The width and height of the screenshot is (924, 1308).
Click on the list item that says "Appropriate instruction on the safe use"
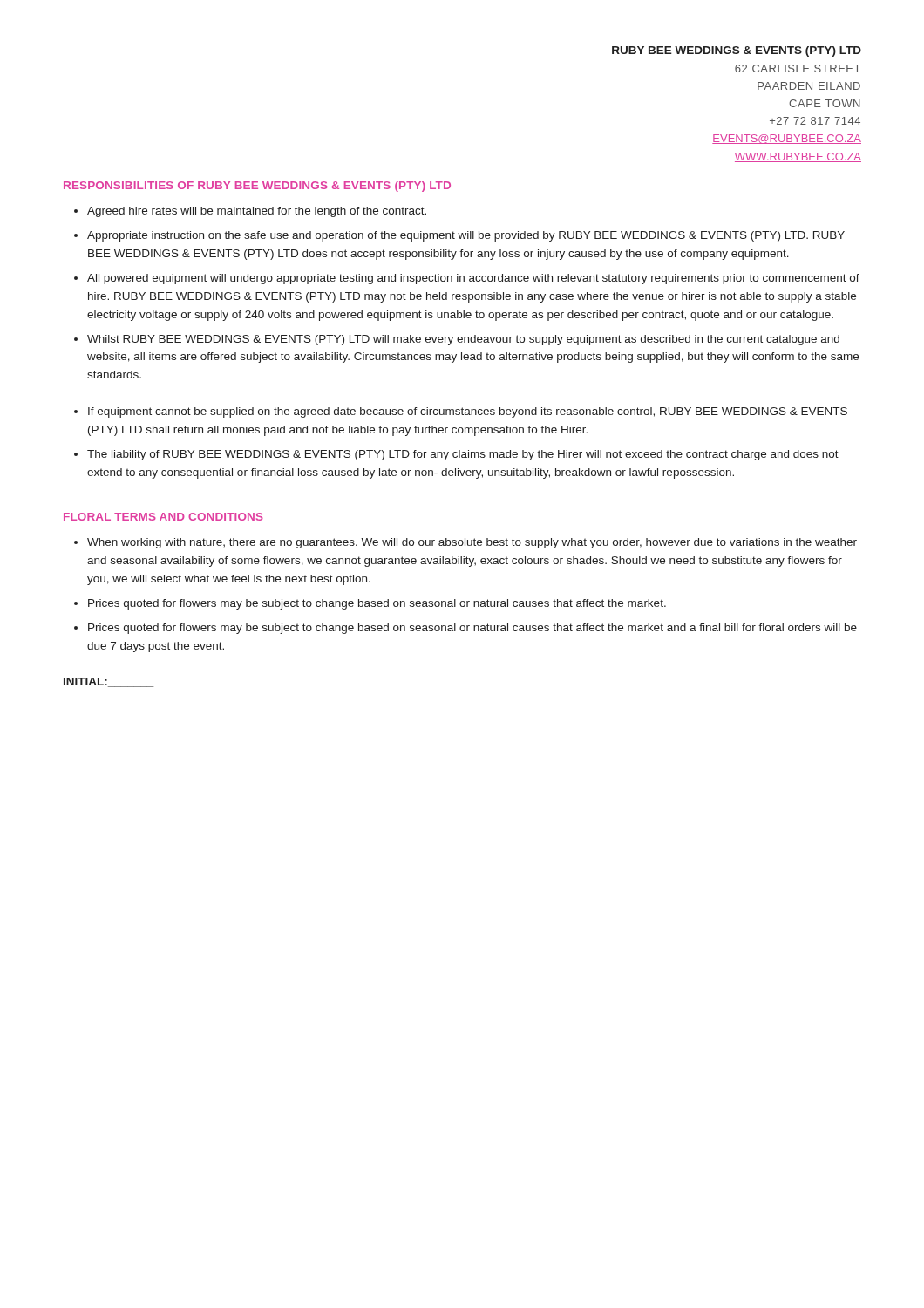coord(466,244)
